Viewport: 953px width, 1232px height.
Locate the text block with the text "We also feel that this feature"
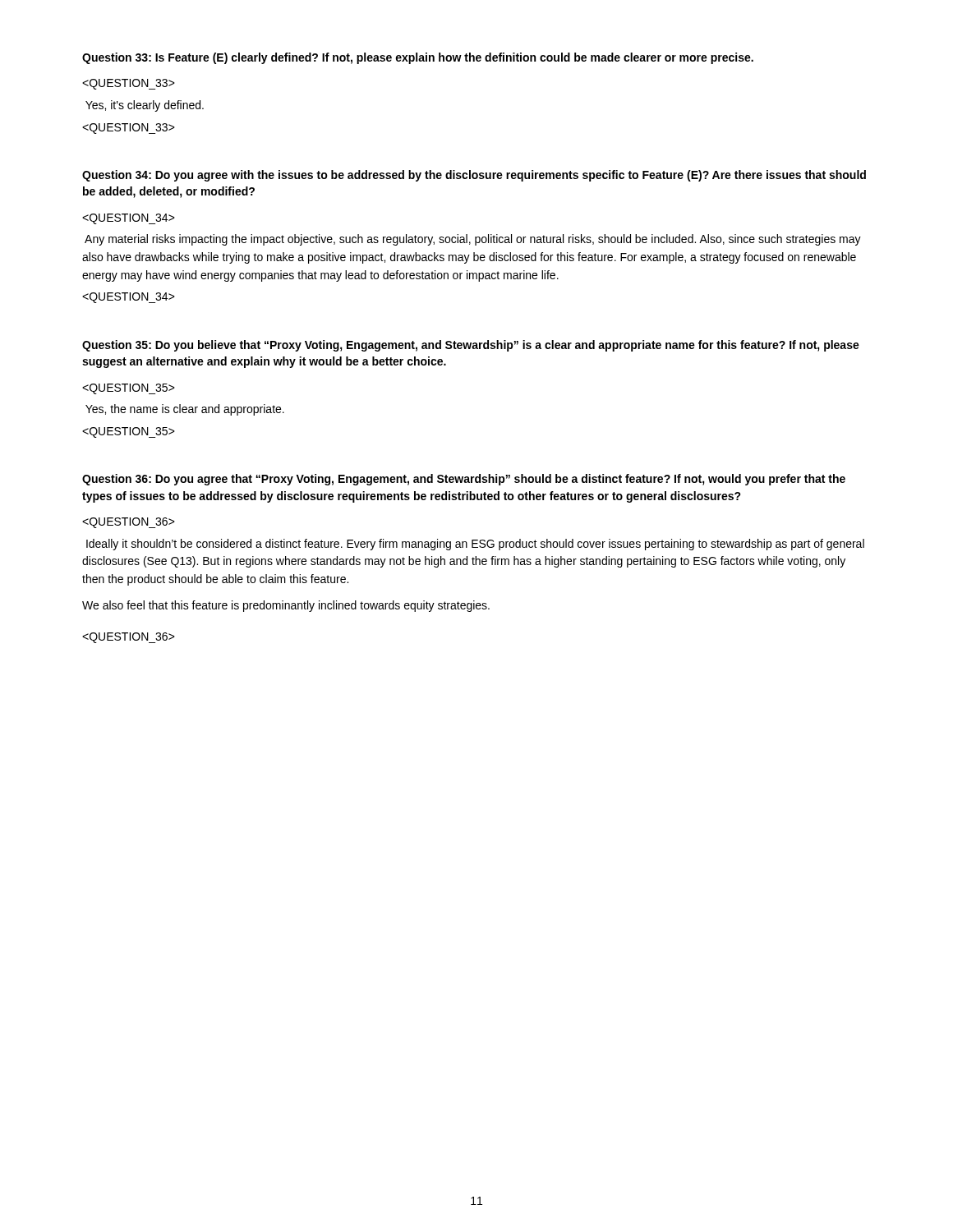[286, 605]
